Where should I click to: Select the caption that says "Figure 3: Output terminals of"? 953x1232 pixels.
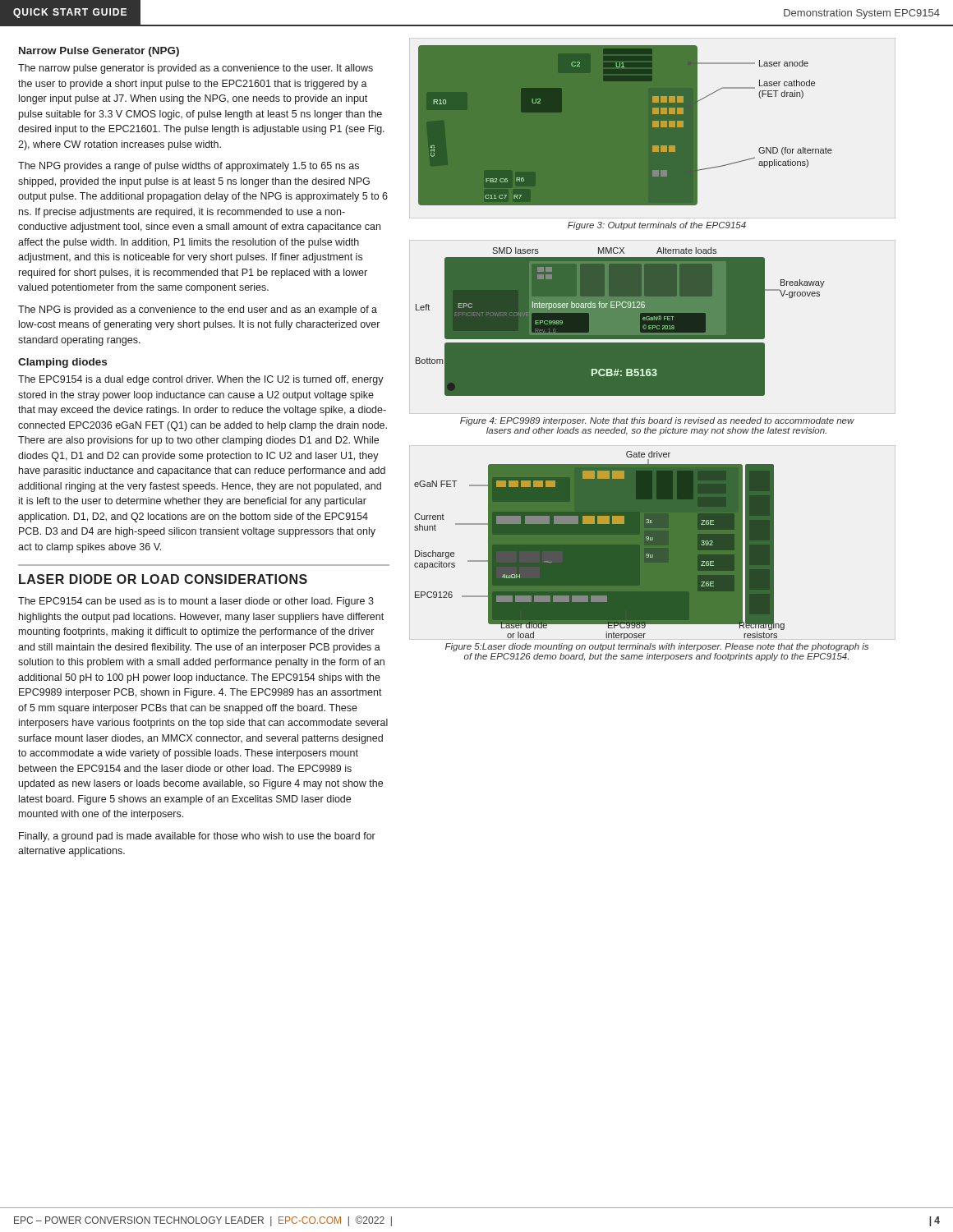[657, 225]
